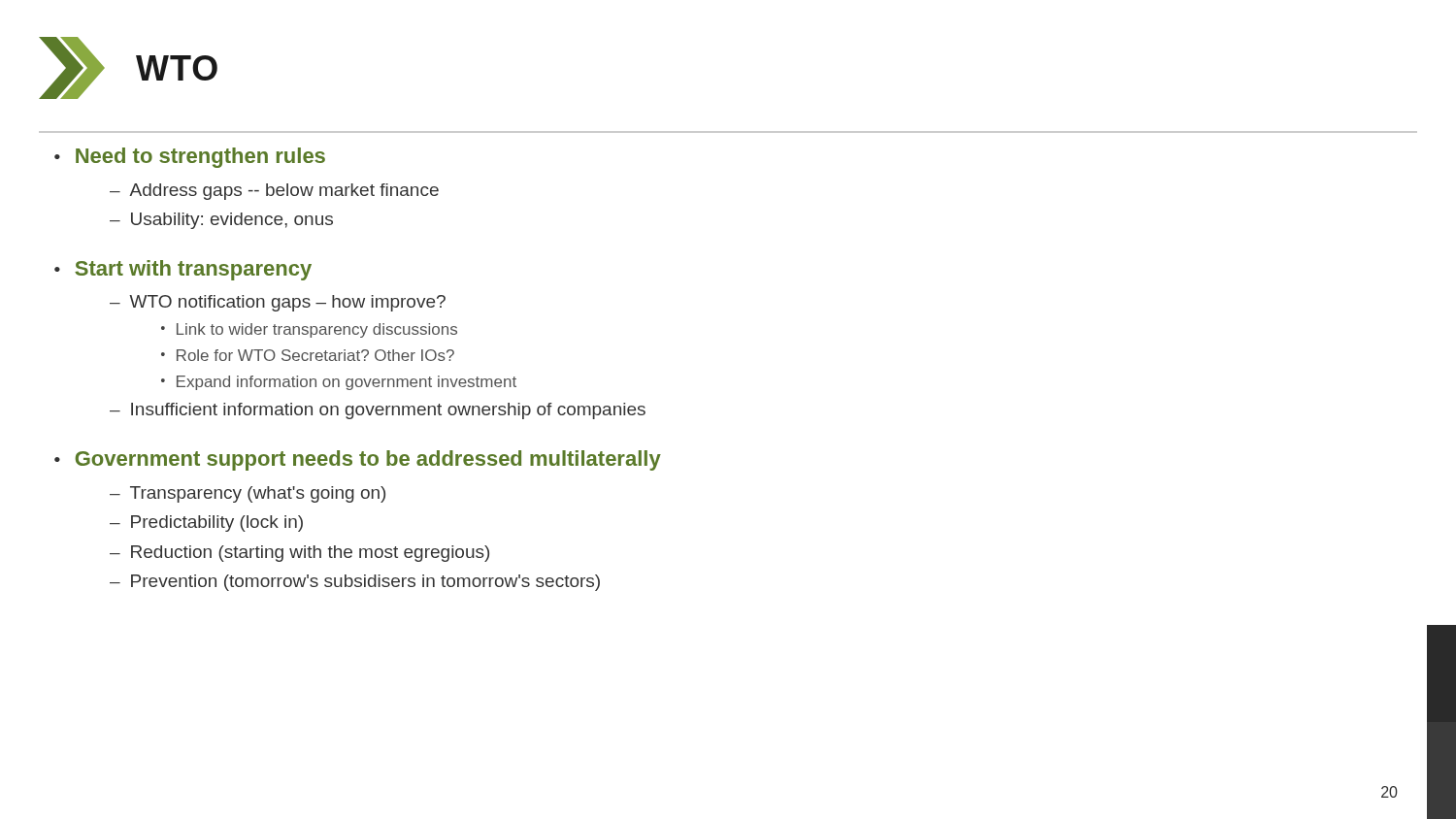Click on the list item that reads "• Need to strengthen"
Viewport: 1456px width, 819px height.
pos(190,157)
